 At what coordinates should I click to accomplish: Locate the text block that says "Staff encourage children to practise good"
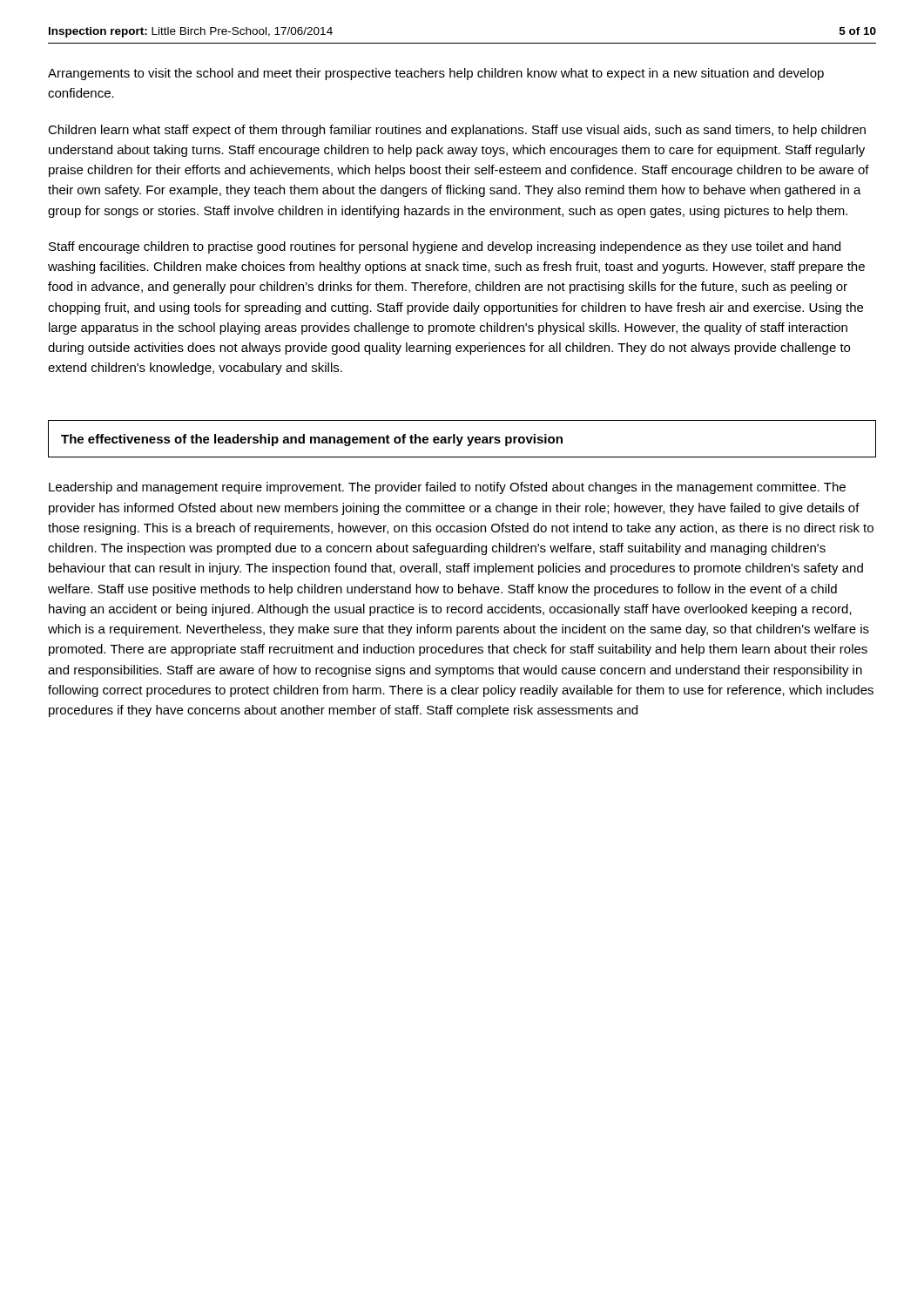457,307
